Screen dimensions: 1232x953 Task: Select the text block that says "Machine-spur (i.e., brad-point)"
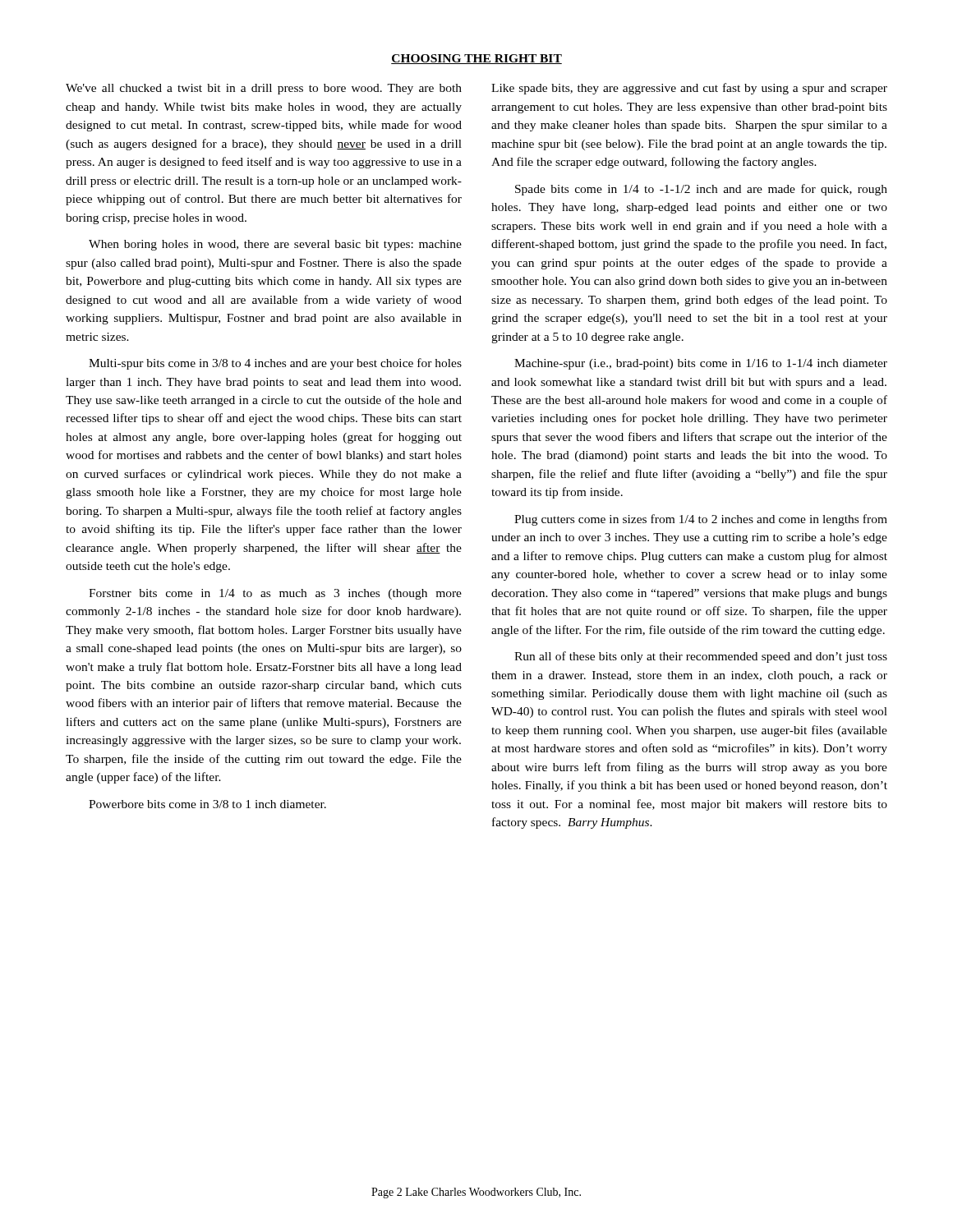pos(689,427)
